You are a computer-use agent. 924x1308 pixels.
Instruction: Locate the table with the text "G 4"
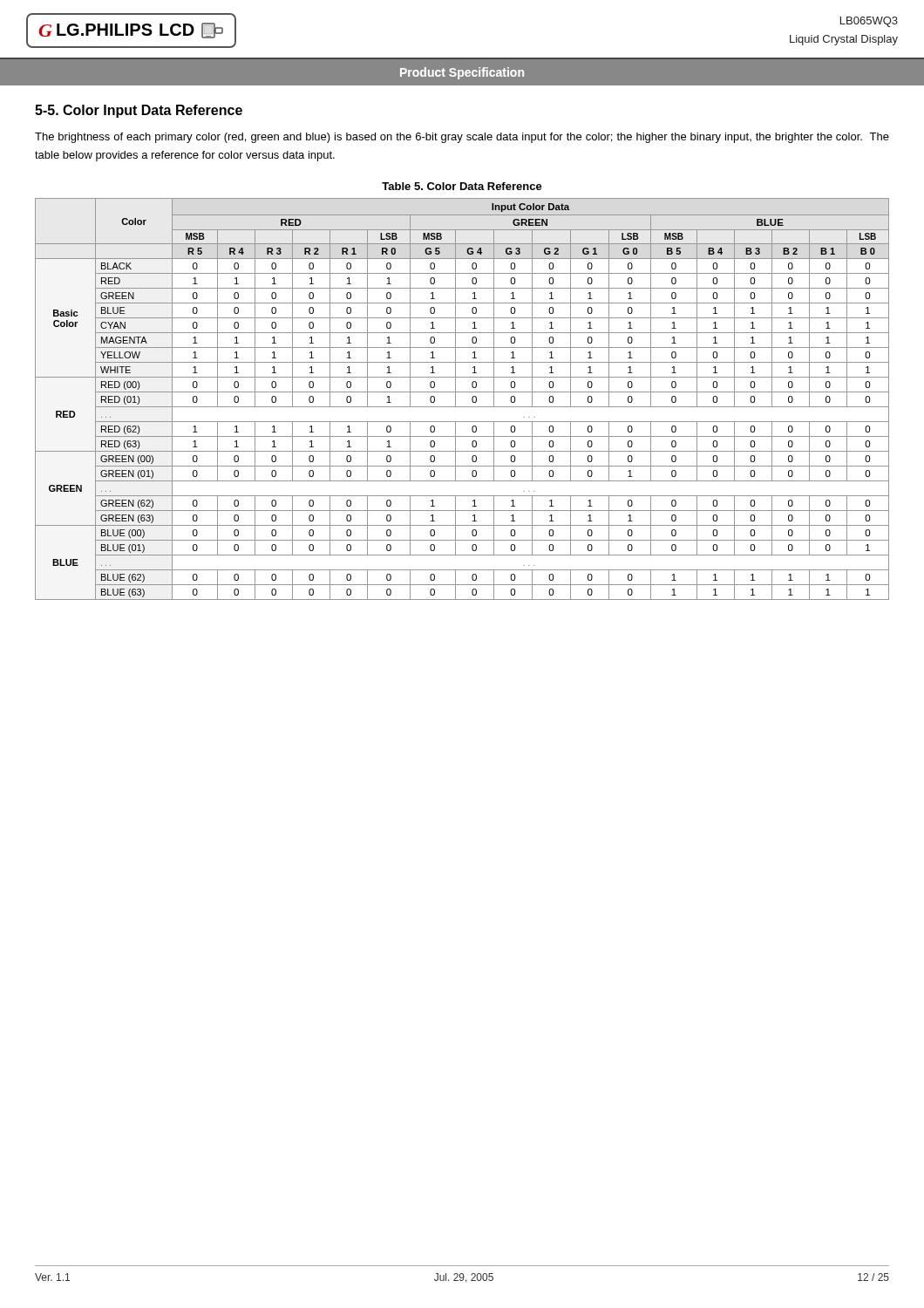(x=462, y=399)
